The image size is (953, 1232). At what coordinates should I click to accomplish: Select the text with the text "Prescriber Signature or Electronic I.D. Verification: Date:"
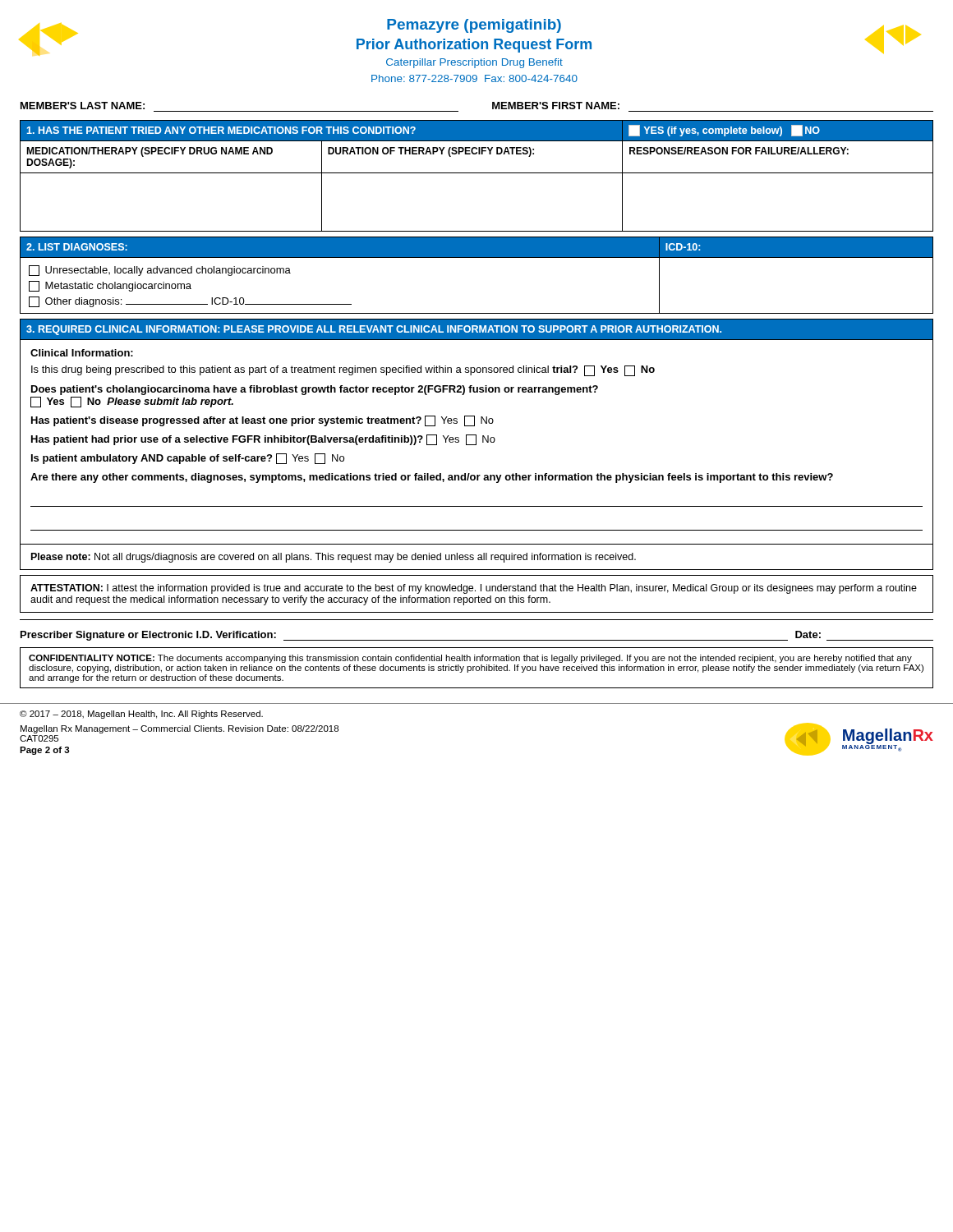pos(476,633)
